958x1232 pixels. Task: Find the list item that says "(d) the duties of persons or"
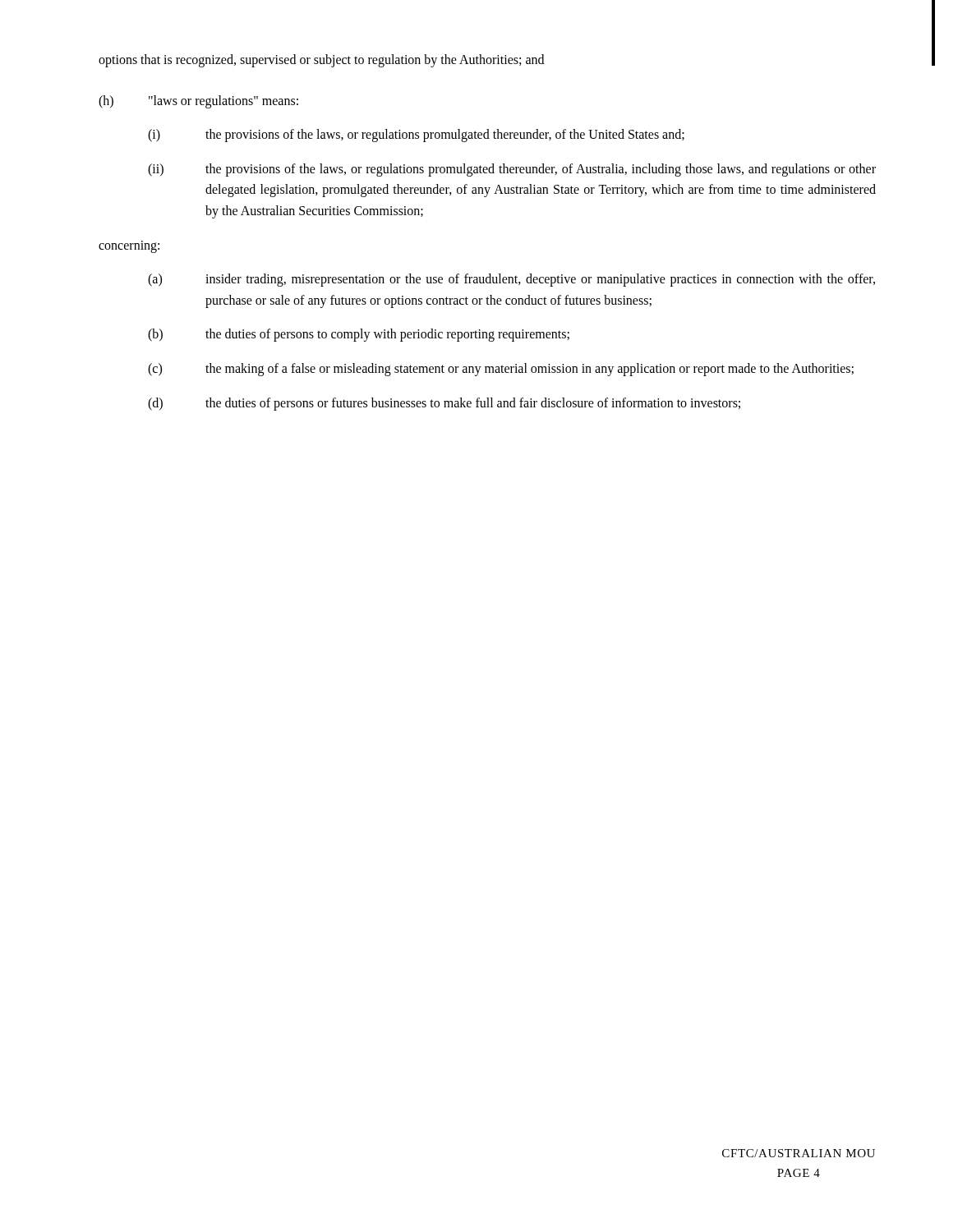coord(512,403)
